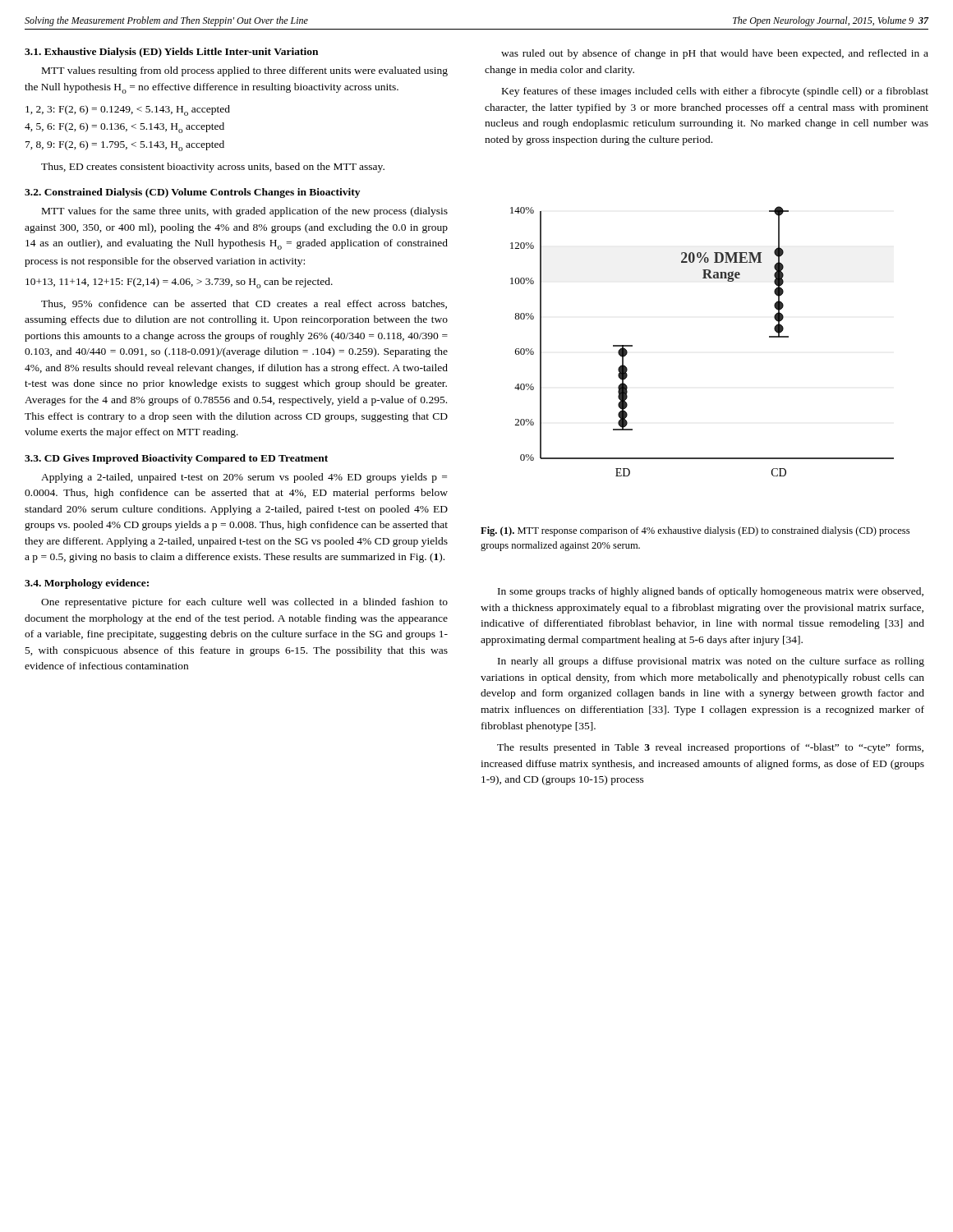
Task: Select the bar chart
Action: click(704, 353)
